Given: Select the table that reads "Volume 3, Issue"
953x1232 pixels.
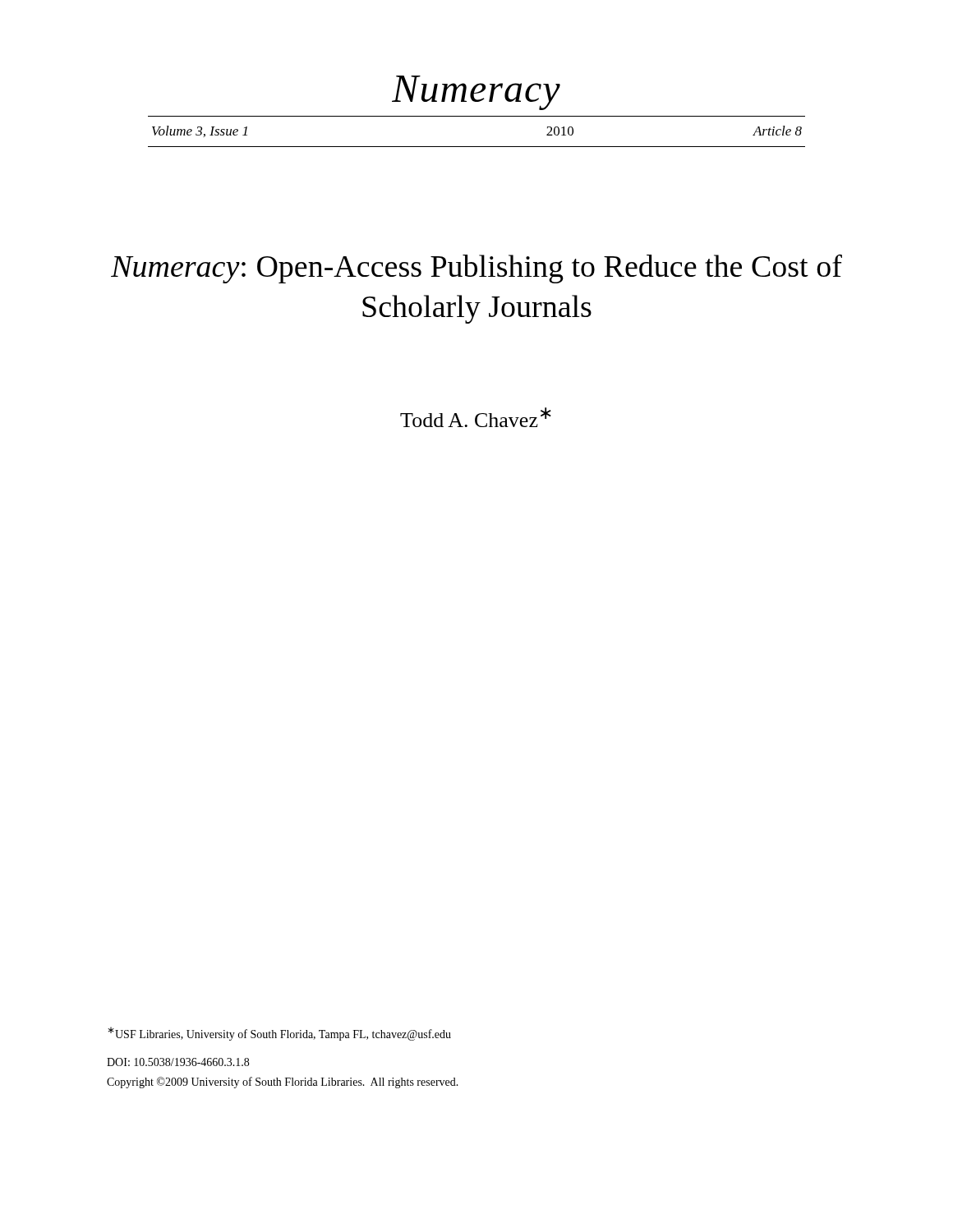Looking at the screenshot, I should point(476,131).
